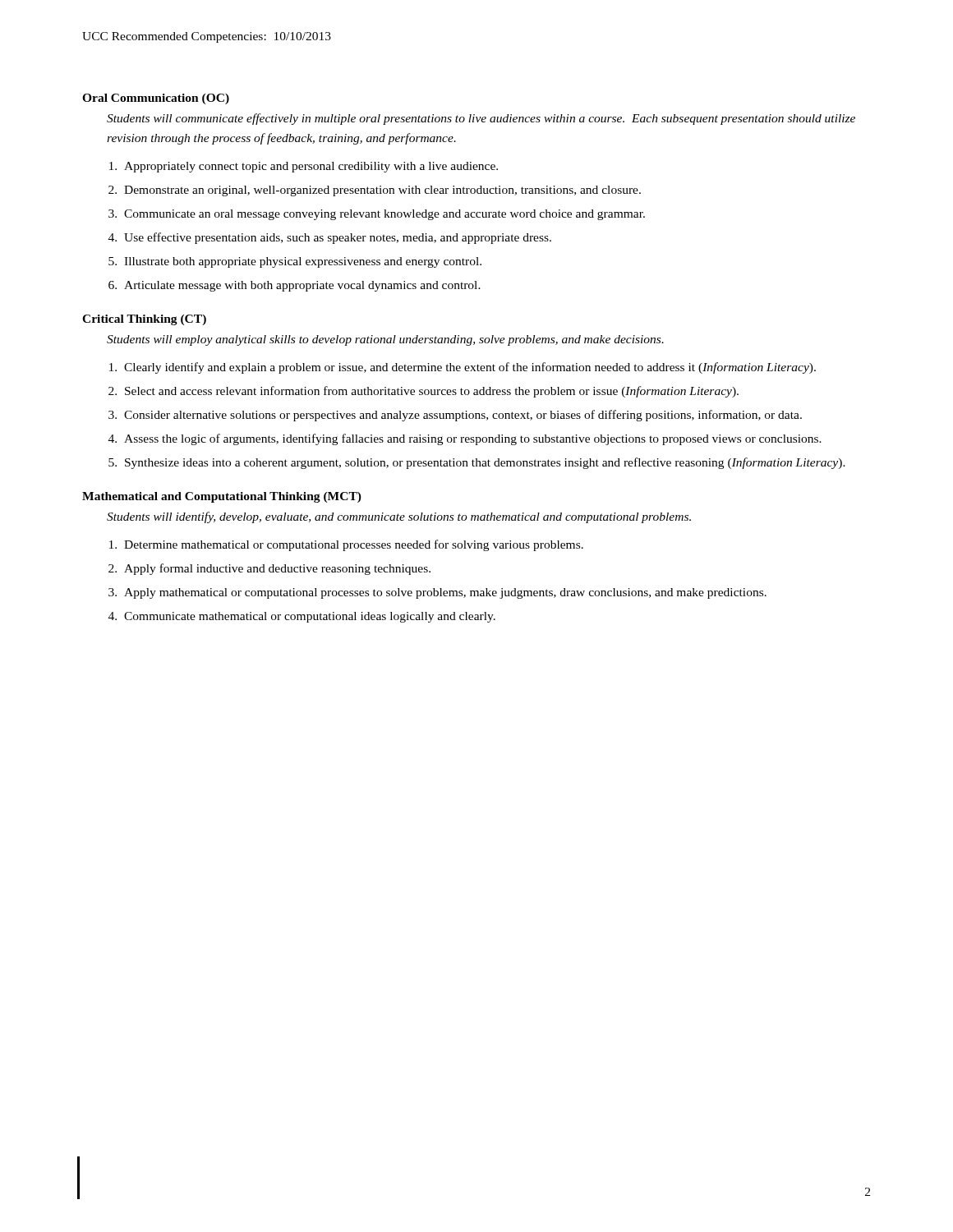Point to the element starting "6. Articulate message with both"
953x1232 pixels.
(483, 285)
